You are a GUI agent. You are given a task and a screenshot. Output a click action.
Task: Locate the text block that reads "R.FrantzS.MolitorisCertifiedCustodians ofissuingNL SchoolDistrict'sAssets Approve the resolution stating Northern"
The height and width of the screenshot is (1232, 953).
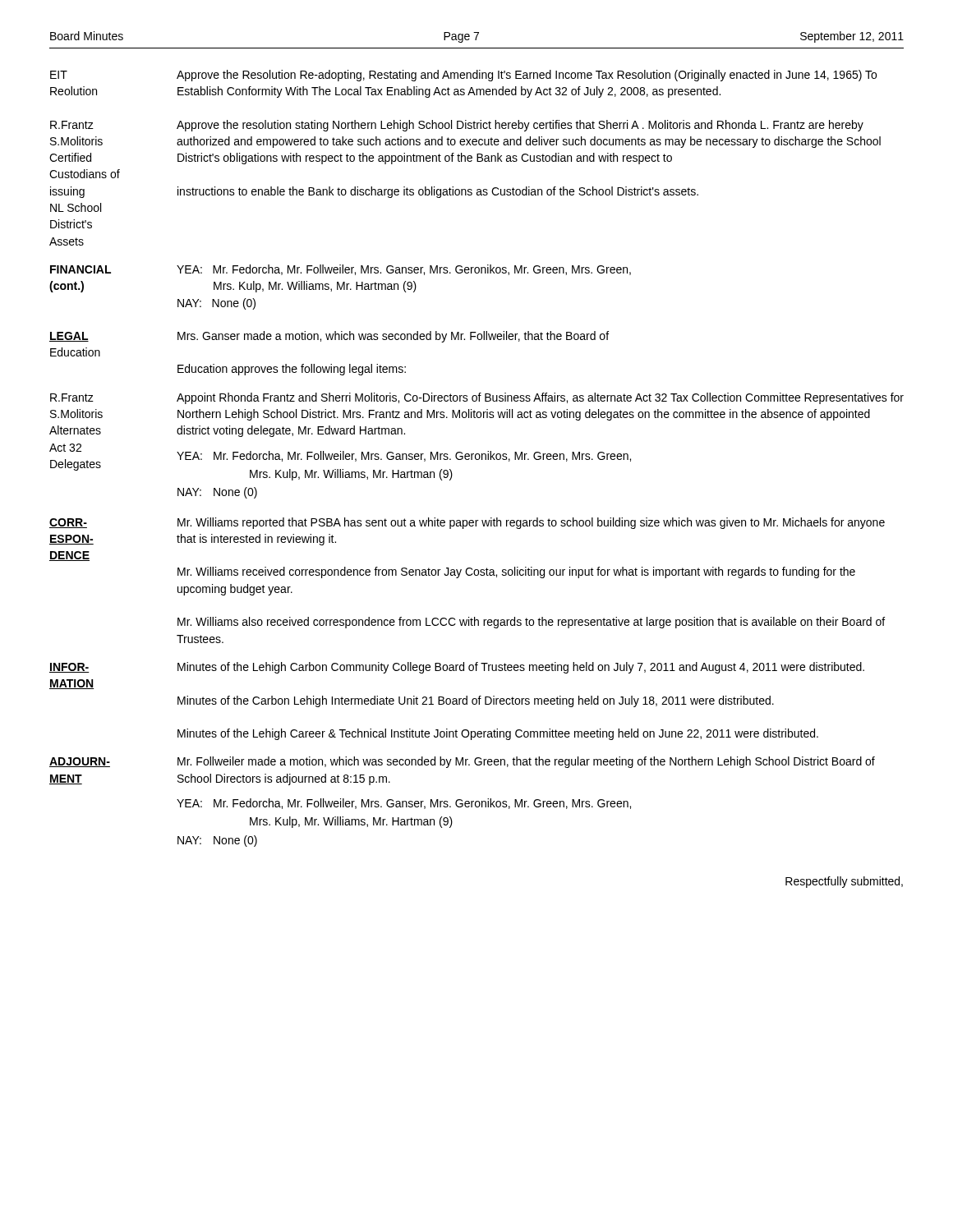476,183
